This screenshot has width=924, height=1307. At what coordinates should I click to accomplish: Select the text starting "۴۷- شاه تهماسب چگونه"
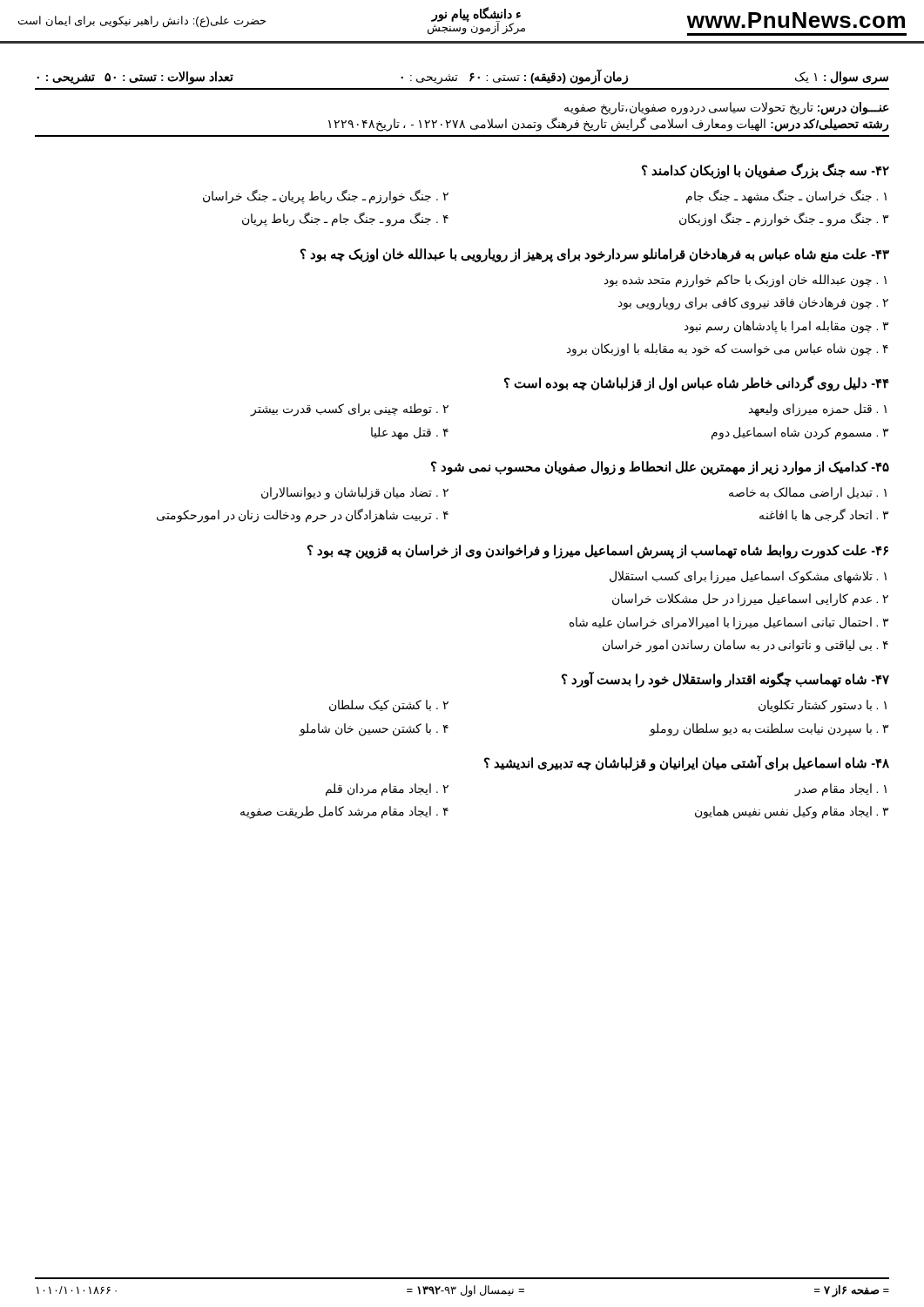click(725, 680)
